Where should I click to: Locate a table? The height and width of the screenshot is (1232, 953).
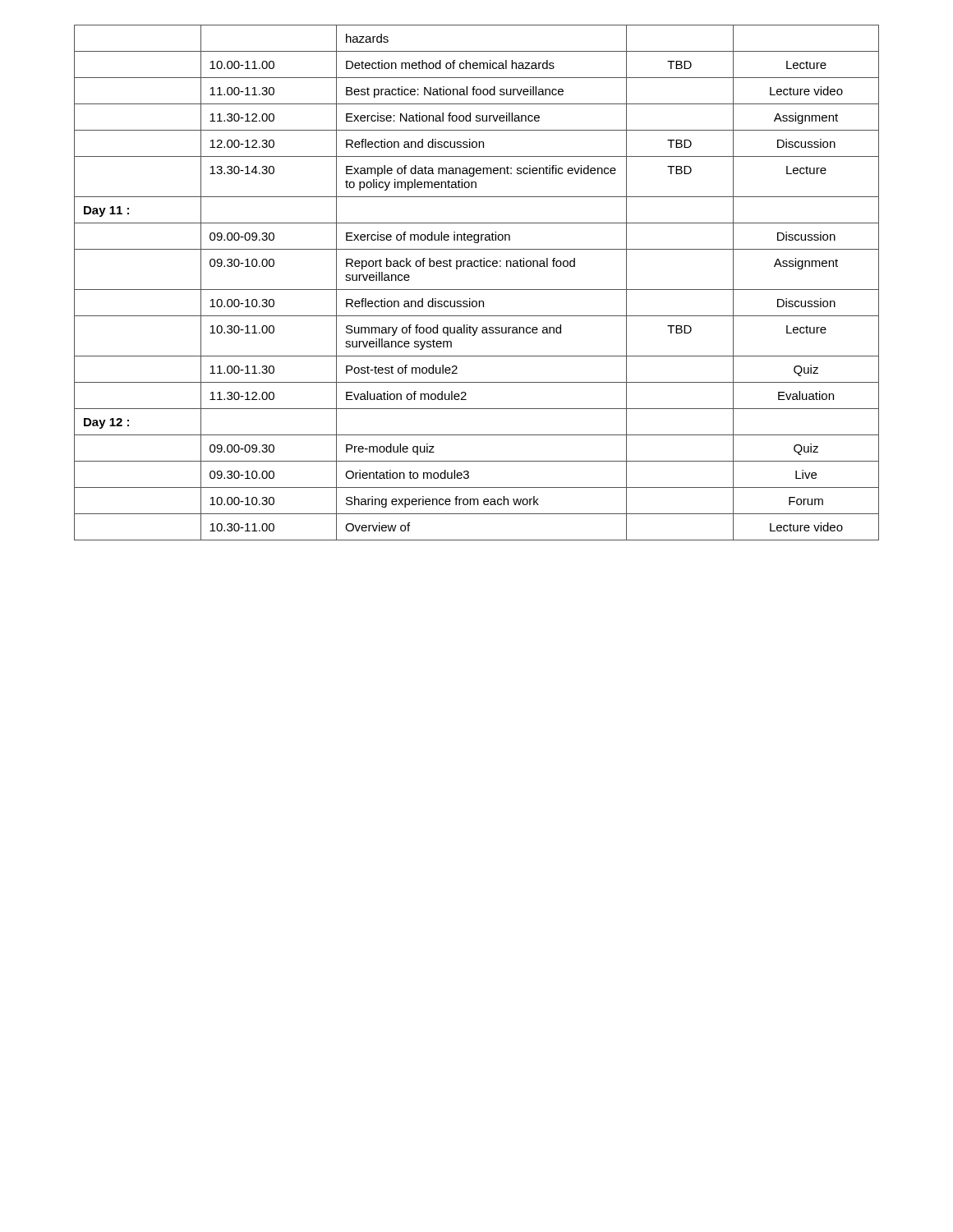(x=476, y=283)
